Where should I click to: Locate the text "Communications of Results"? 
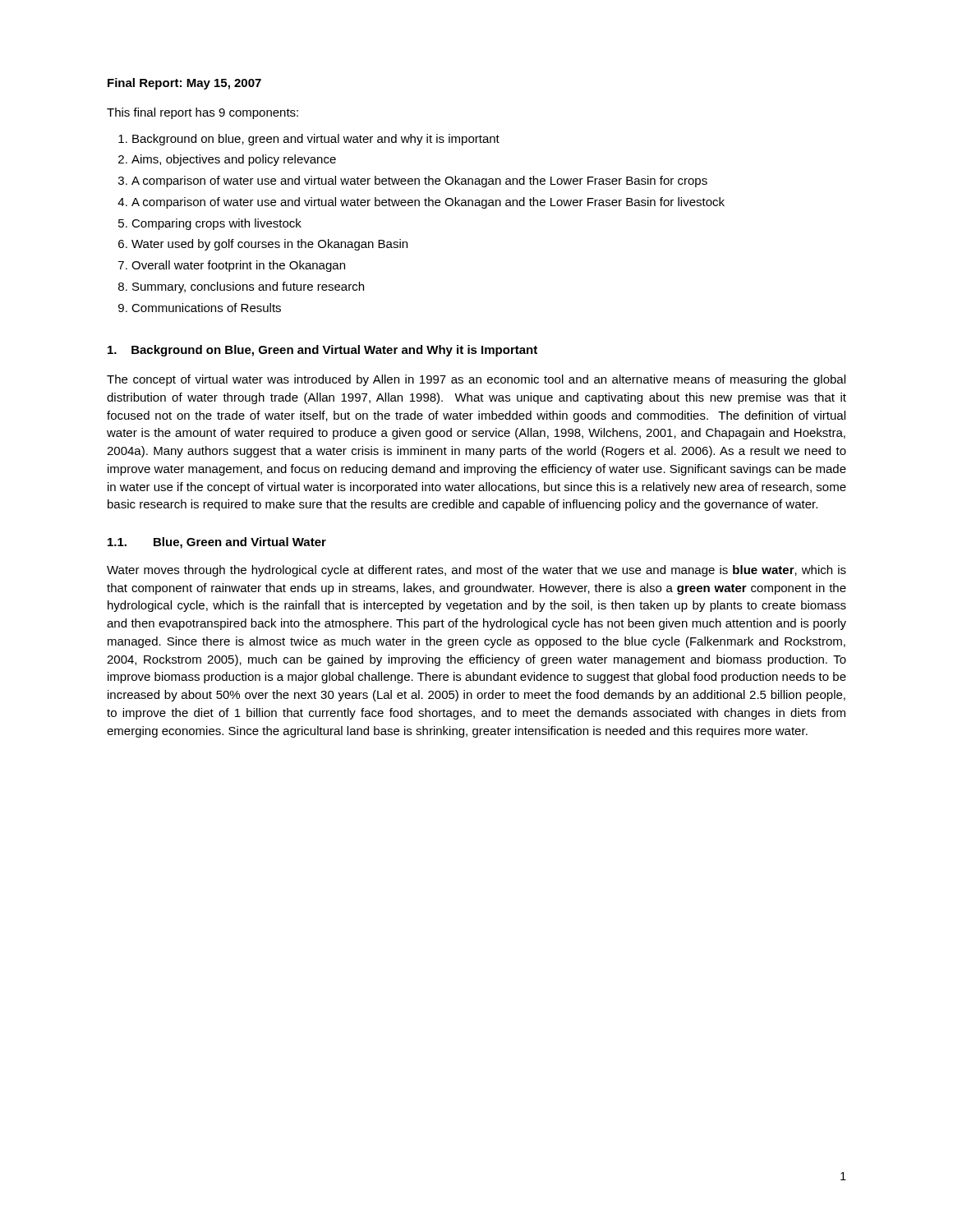coord(206,308)
